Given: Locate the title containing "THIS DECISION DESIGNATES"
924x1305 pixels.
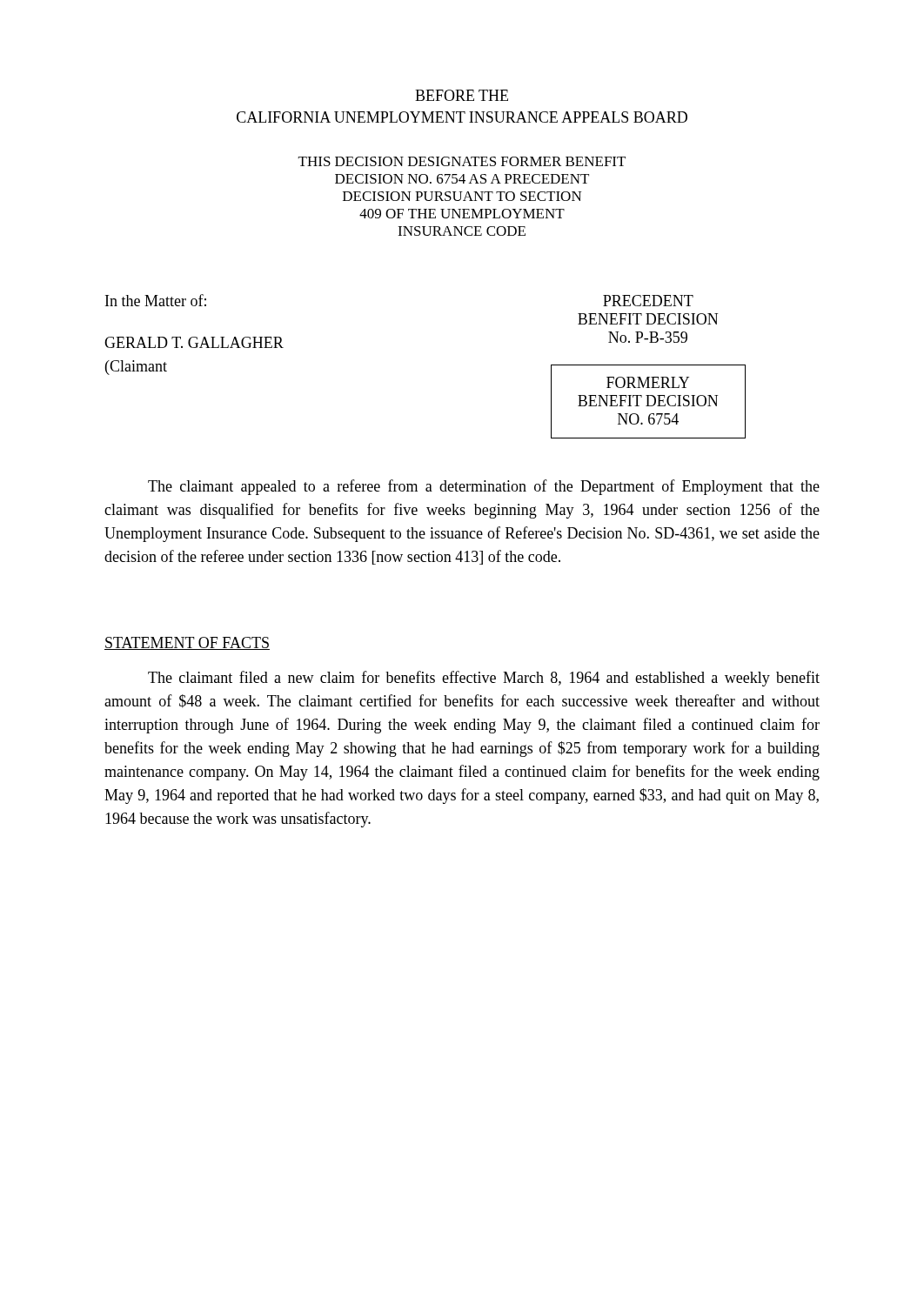Looking at the screenshot, I should point(462,197).
